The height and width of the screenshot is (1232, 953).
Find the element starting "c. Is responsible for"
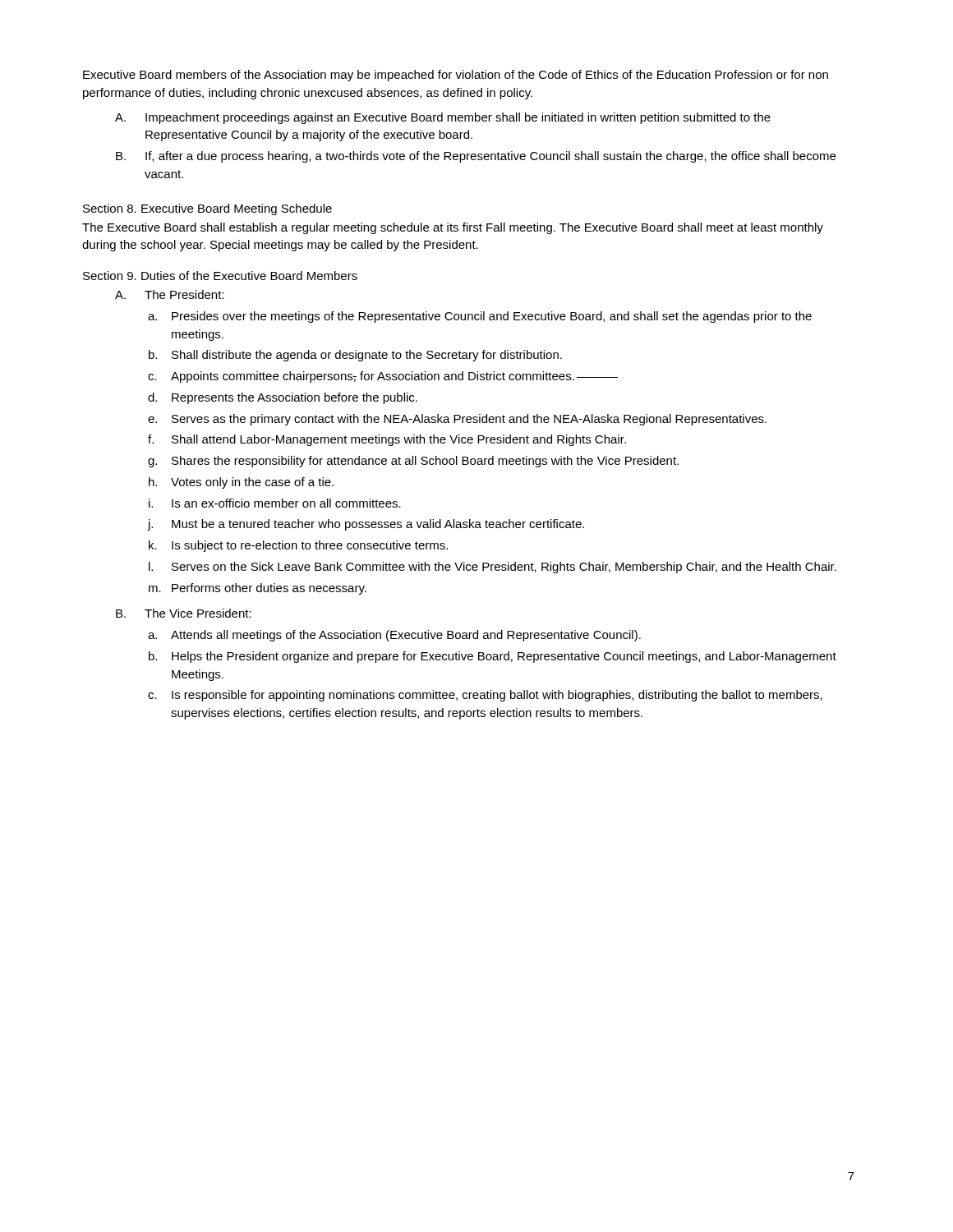[x=501, y=704]
